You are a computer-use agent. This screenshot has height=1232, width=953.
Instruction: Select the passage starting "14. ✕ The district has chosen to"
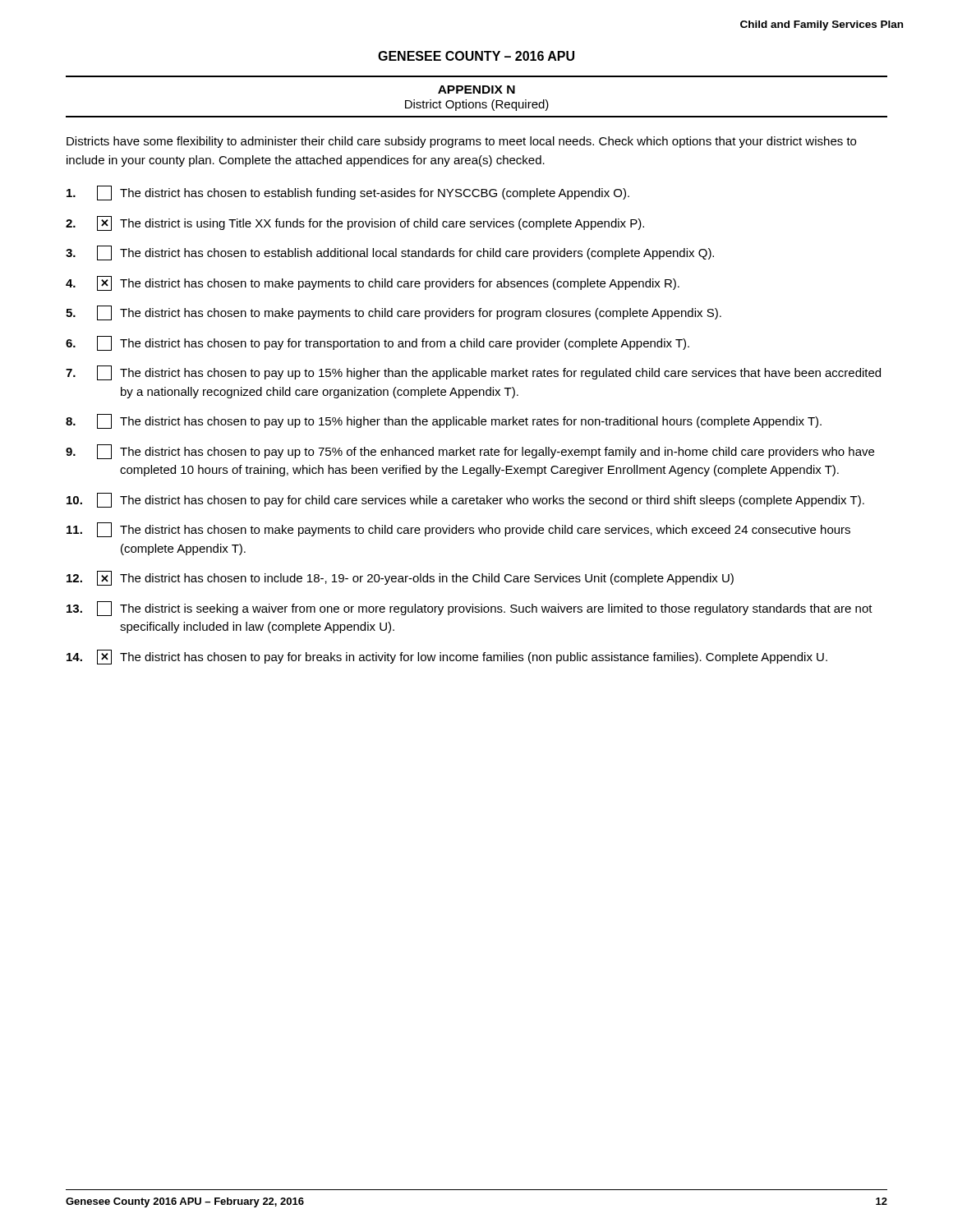pyautogui.click(x=476, y=657)
